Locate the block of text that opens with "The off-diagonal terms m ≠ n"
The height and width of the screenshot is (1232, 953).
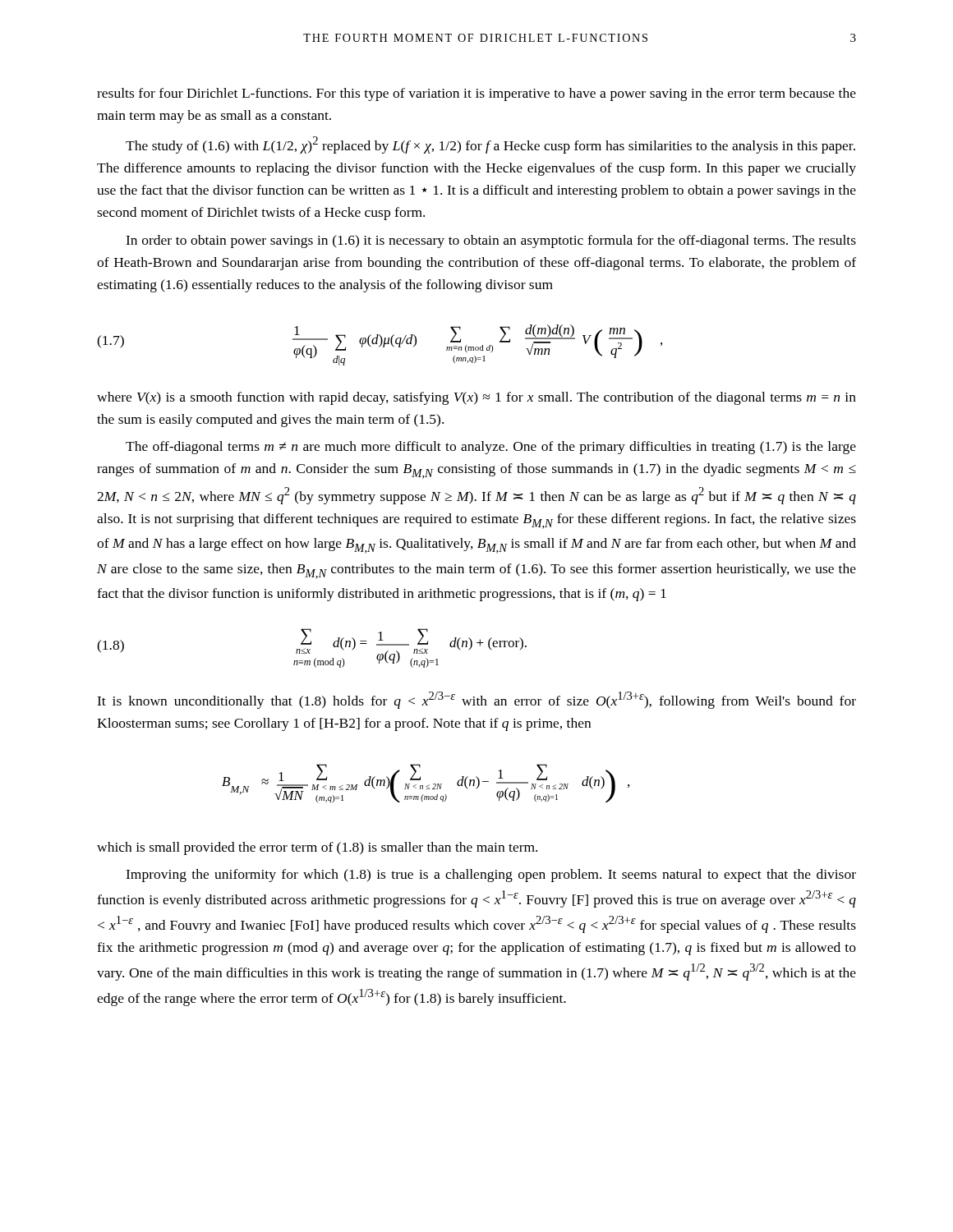point(476,520)
